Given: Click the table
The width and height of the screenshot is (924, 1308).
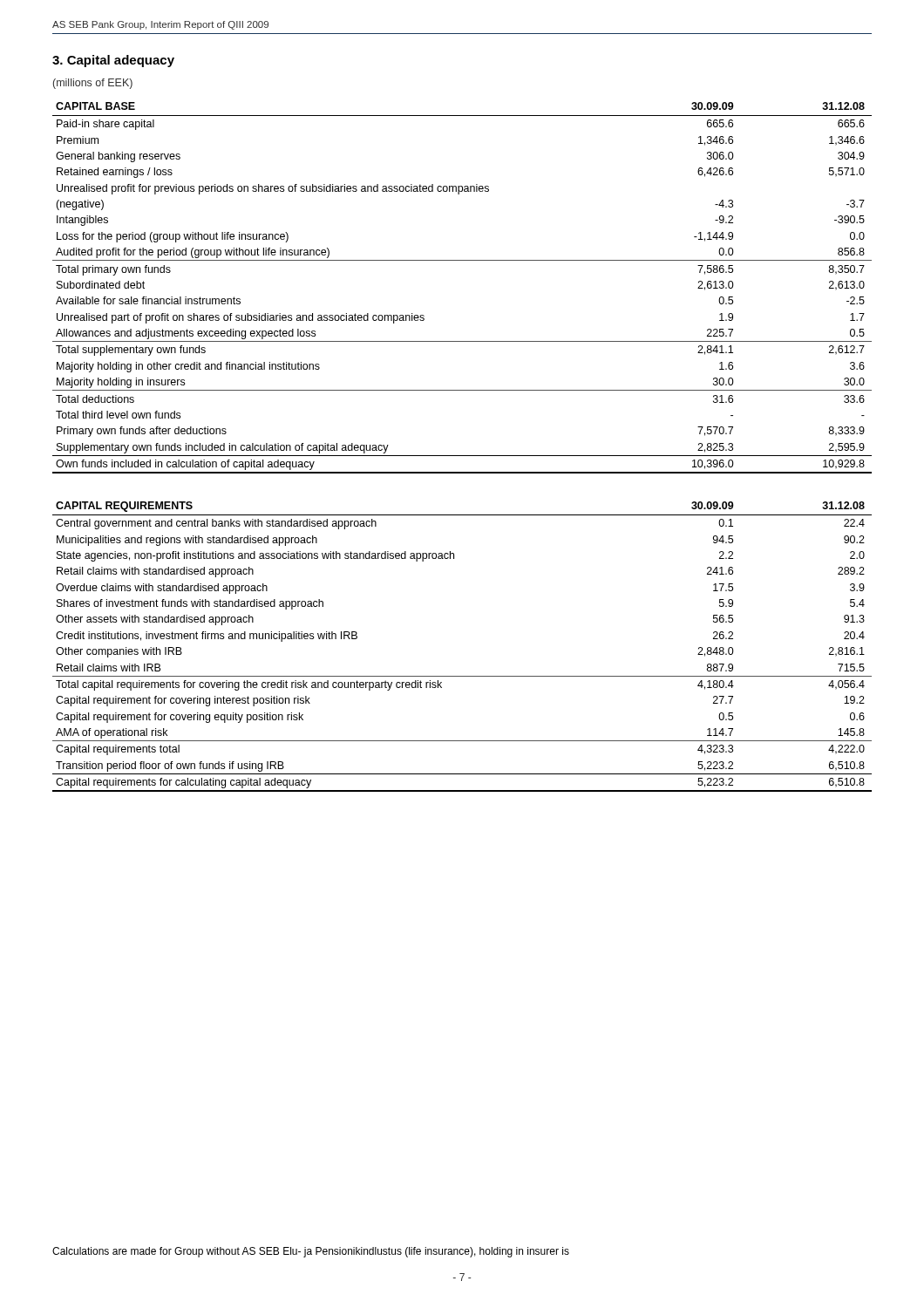Looking at the screenshot, I should pos(462,444).
